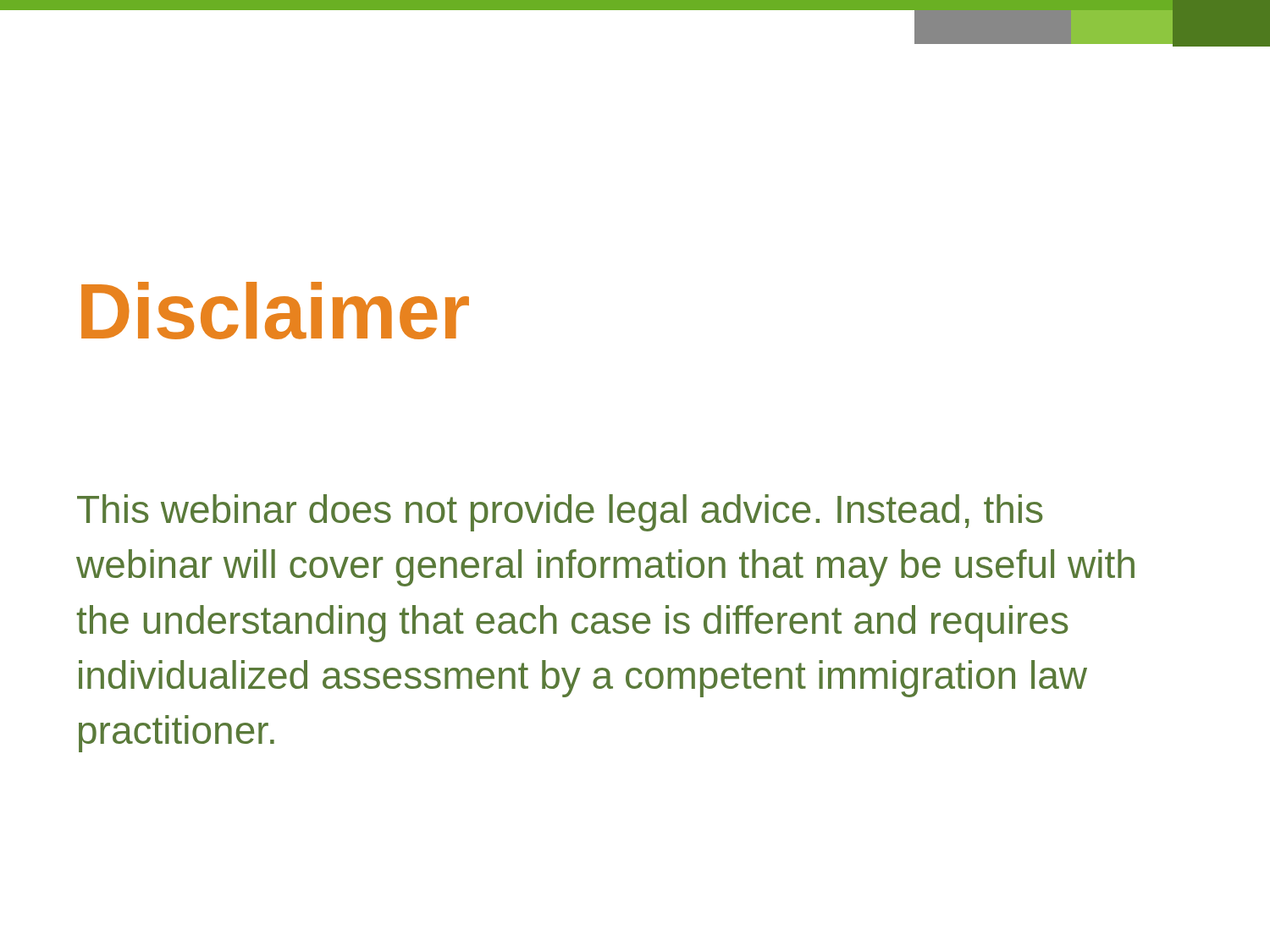1270x952 pixels.
Task: Click the passage that begins "This webinar does not provide legal advice. Instead,"
Action: (x=610, y=621)
